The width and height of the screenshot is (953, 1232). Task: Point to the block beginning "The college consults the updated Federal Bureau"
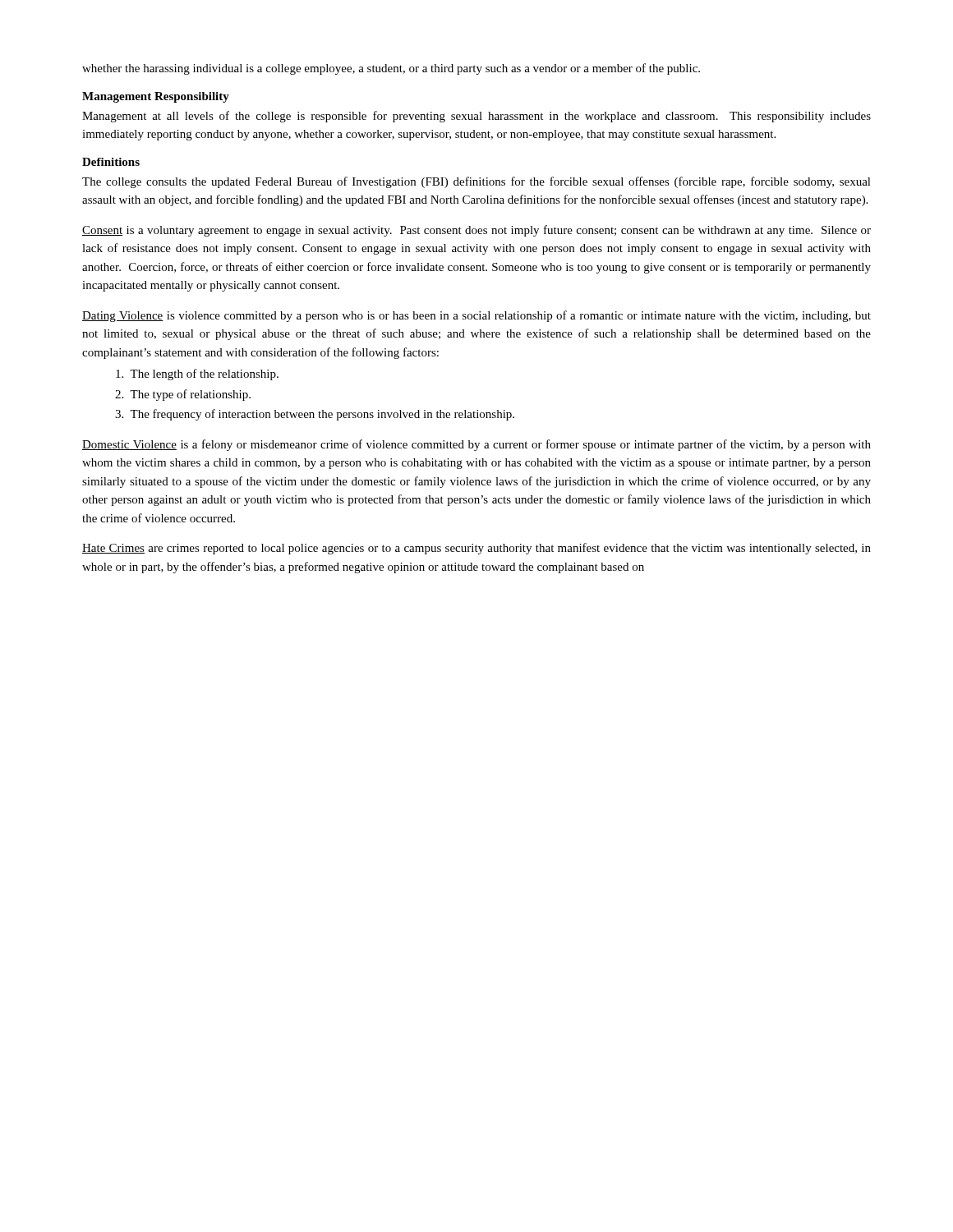[x=476, y=190]
